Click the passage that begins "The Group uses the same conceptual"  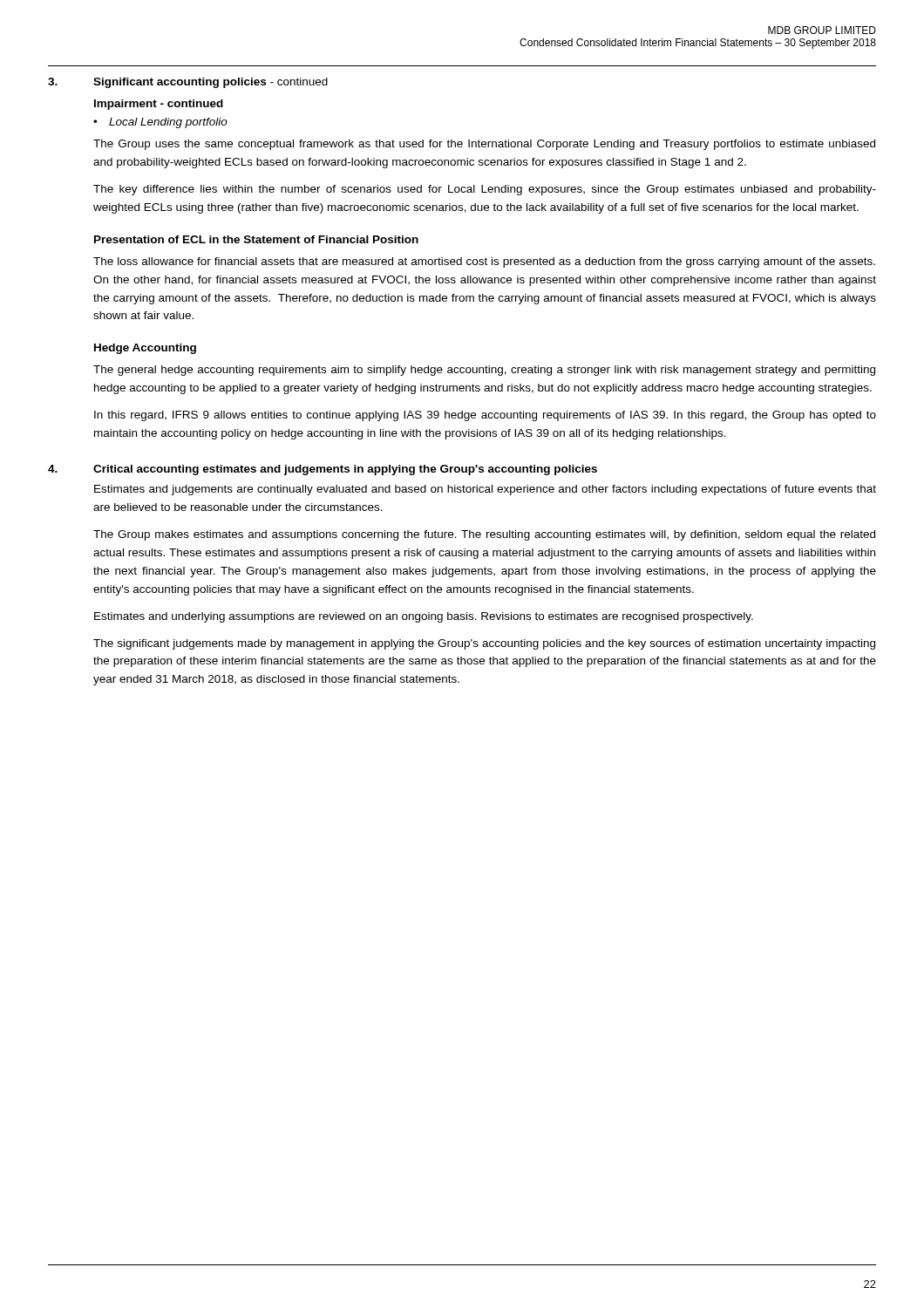[485, 153]
